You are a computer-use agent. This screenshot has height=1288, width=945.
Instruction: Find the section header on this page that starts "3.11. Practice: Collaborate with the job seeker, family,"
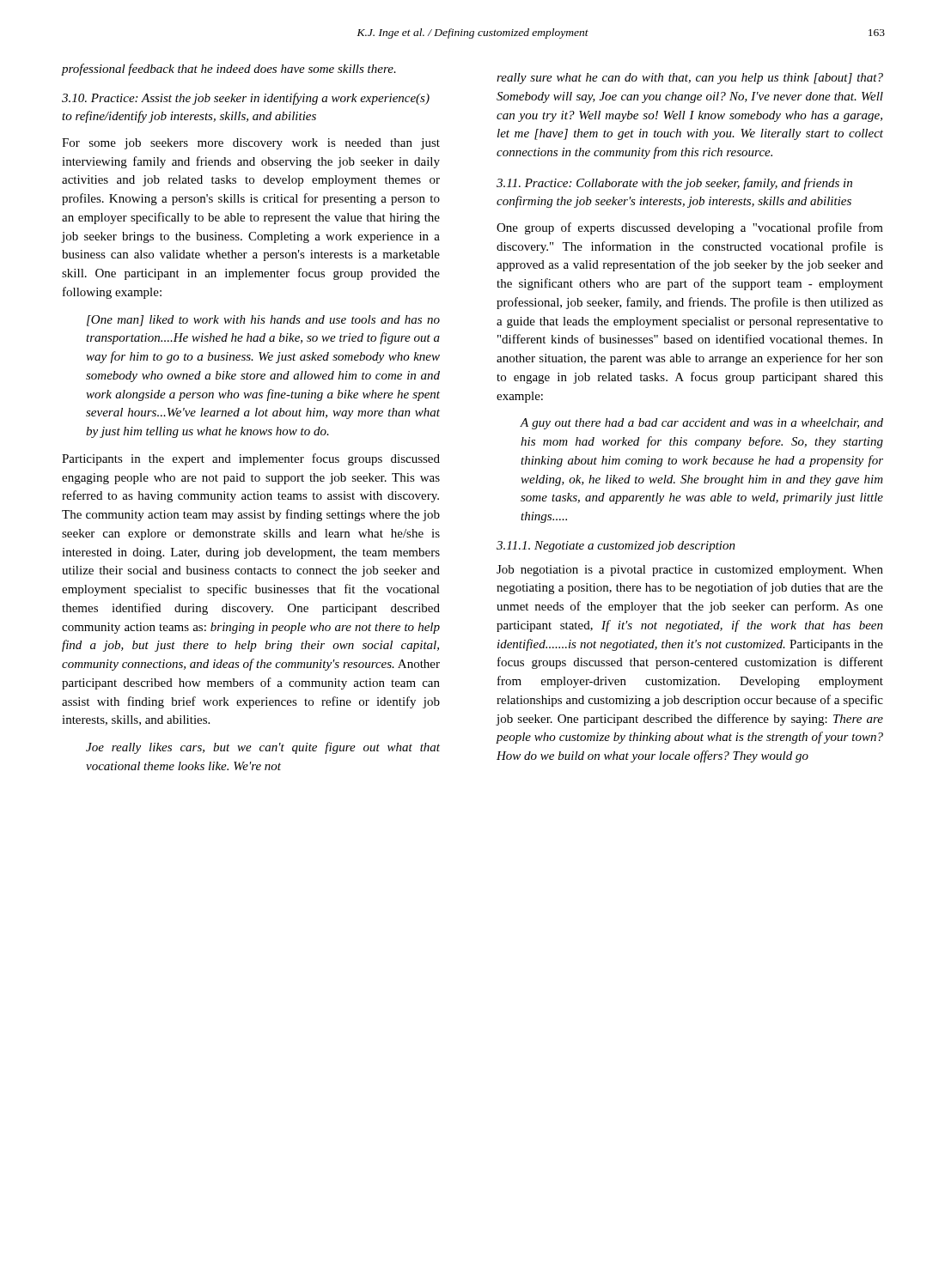[675, 192]
